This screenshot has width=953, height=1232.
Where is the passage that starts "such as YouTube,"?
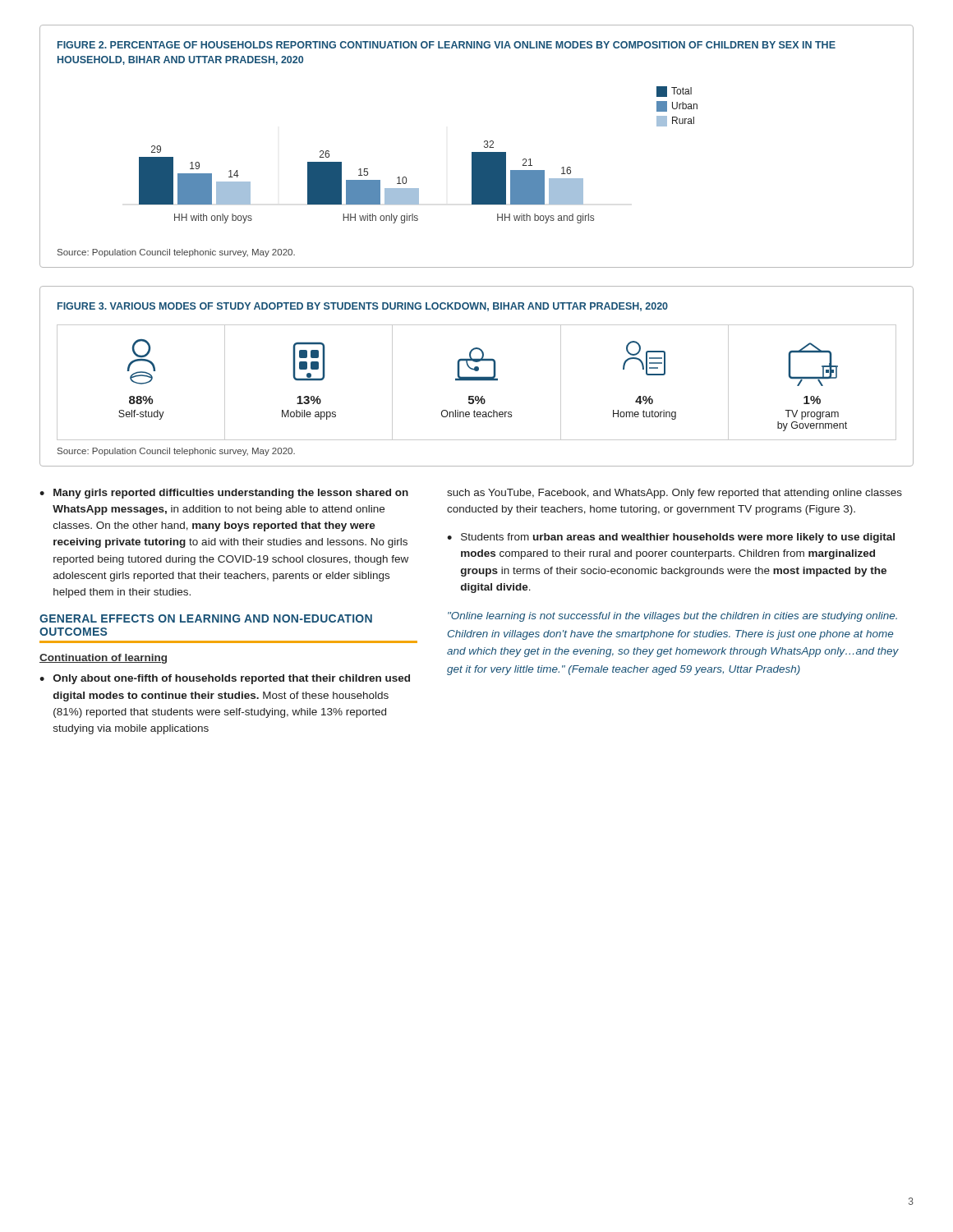[x=675, y=500]
